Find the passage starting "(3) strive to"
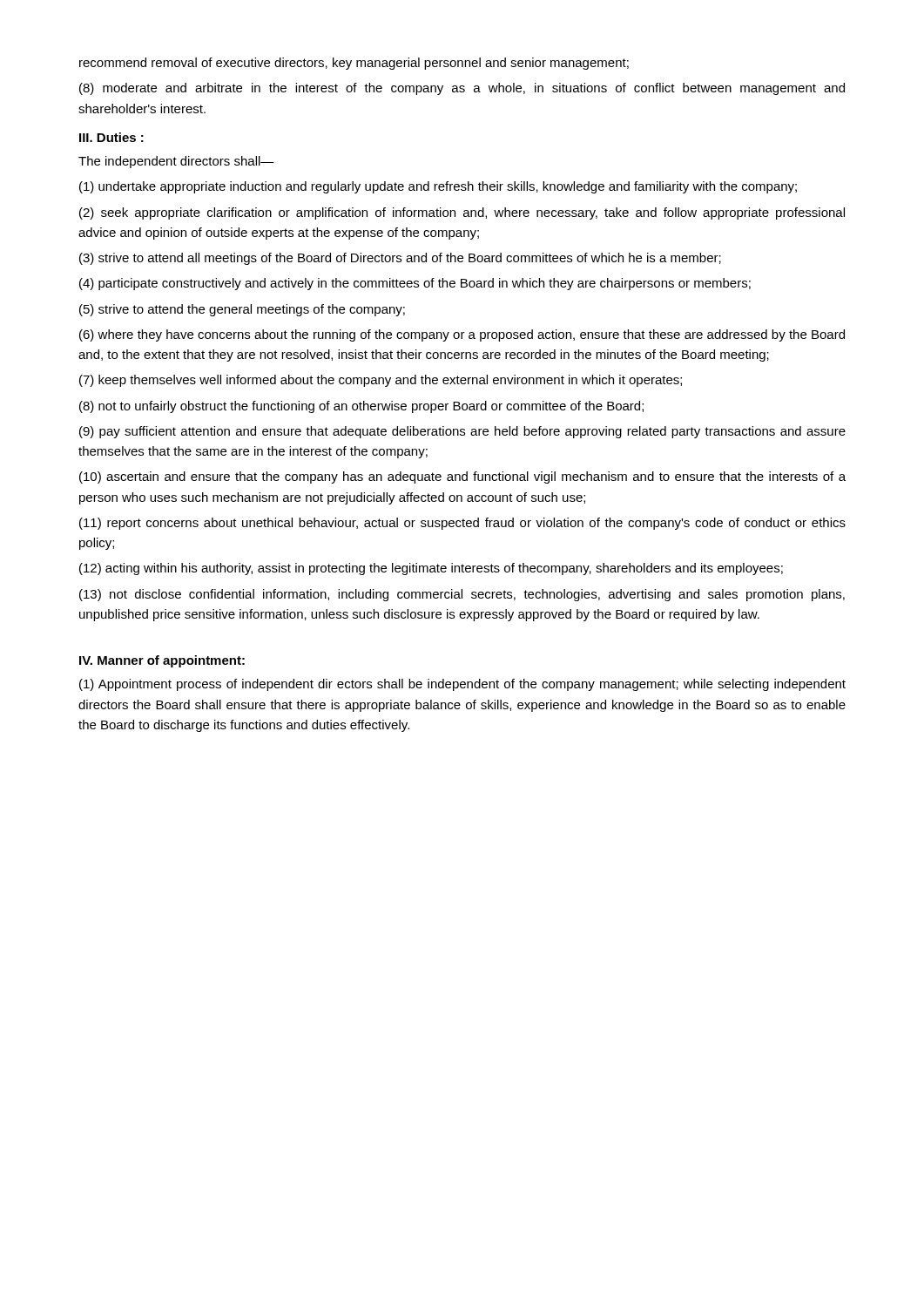The width and height of the screenshot is (924, 1307). (x=400, y=257)
